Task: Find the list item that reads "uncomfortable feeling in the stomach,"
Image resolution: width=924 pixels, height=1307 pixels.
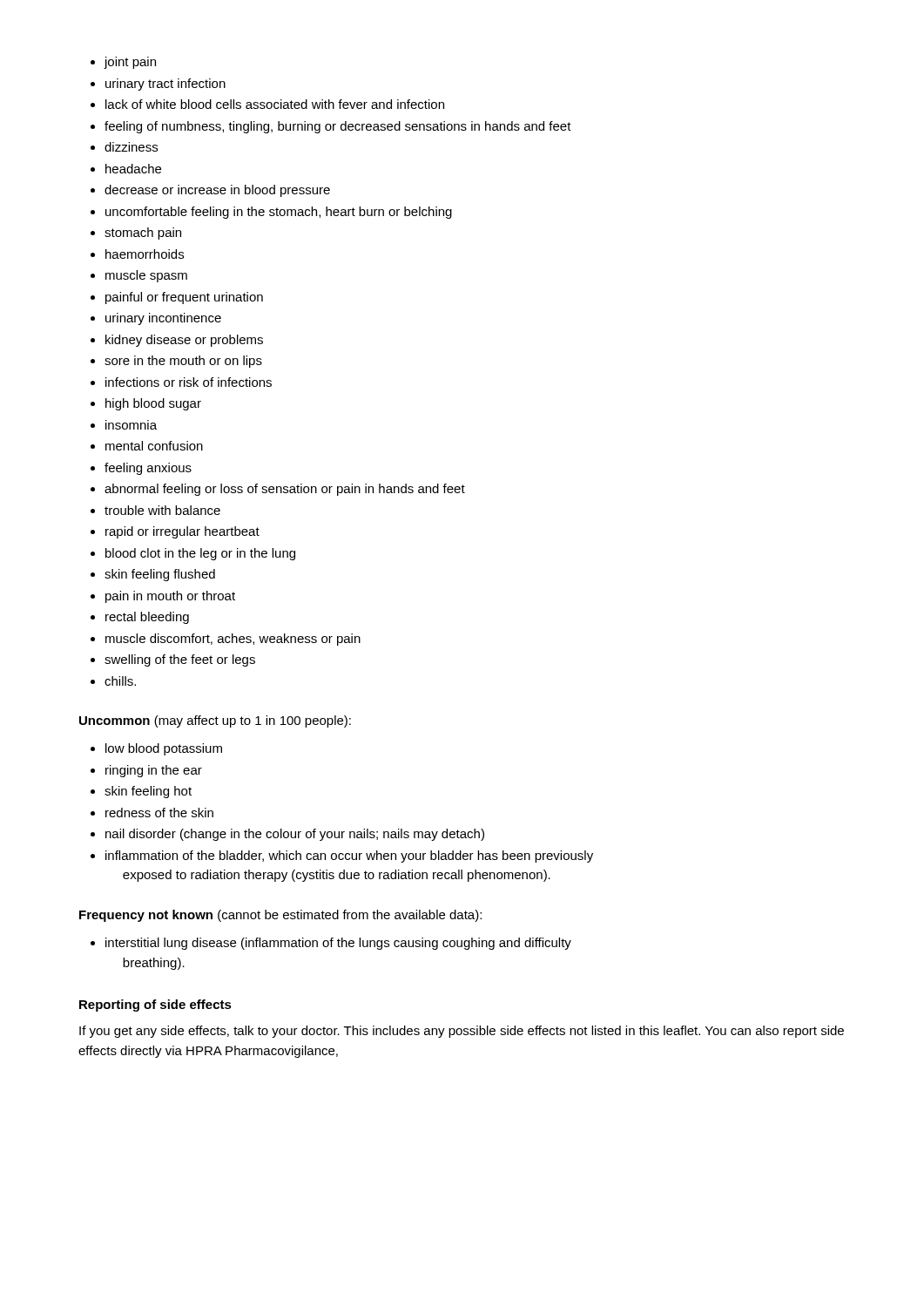Action: 279,213
